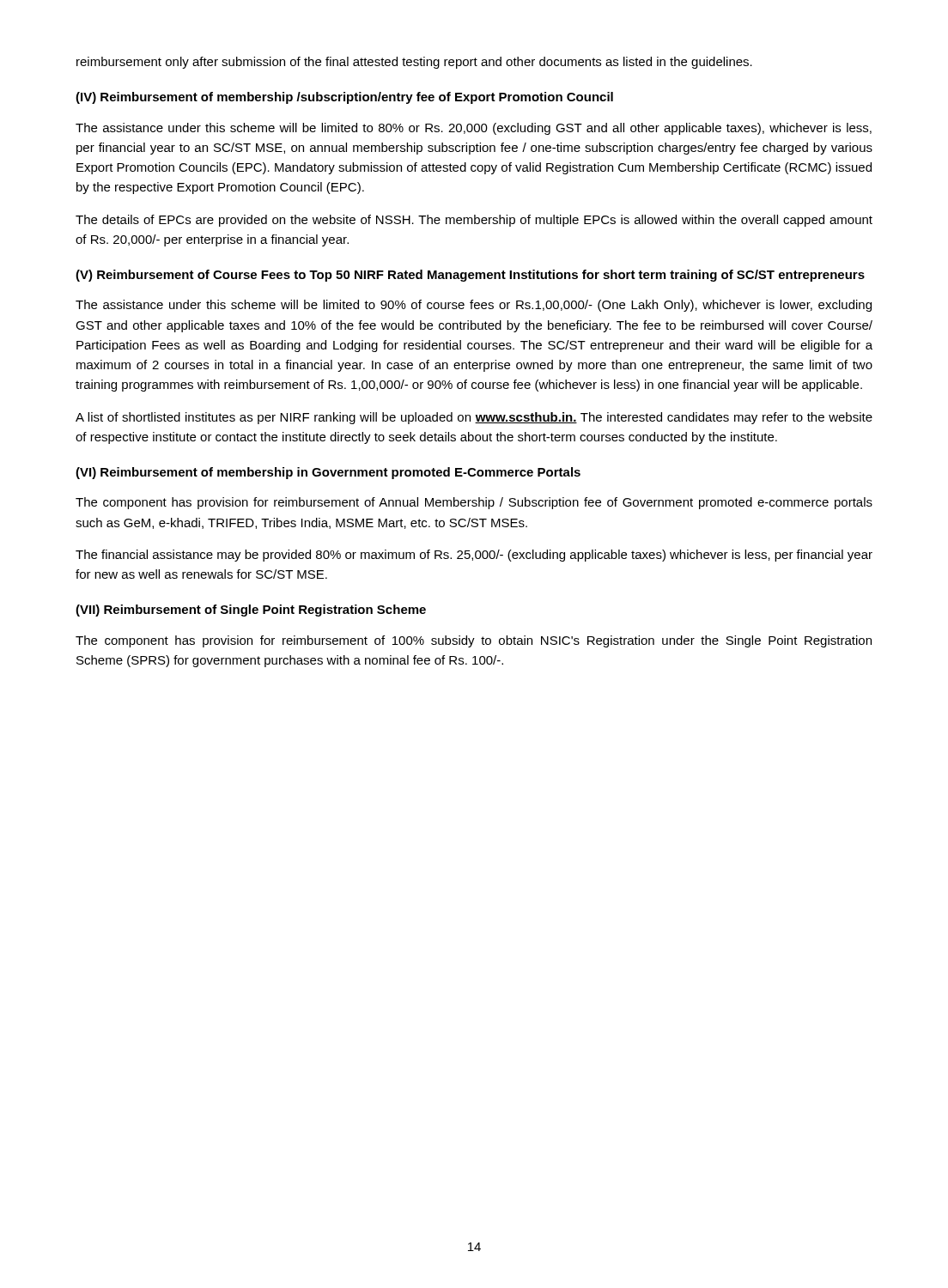Image resolution: width=948 pixels, height=1288 pixels.
Task: Where is the passage that starts "A list of shortlisted"?
Action: pyautogui.click(x=474, y=427)
